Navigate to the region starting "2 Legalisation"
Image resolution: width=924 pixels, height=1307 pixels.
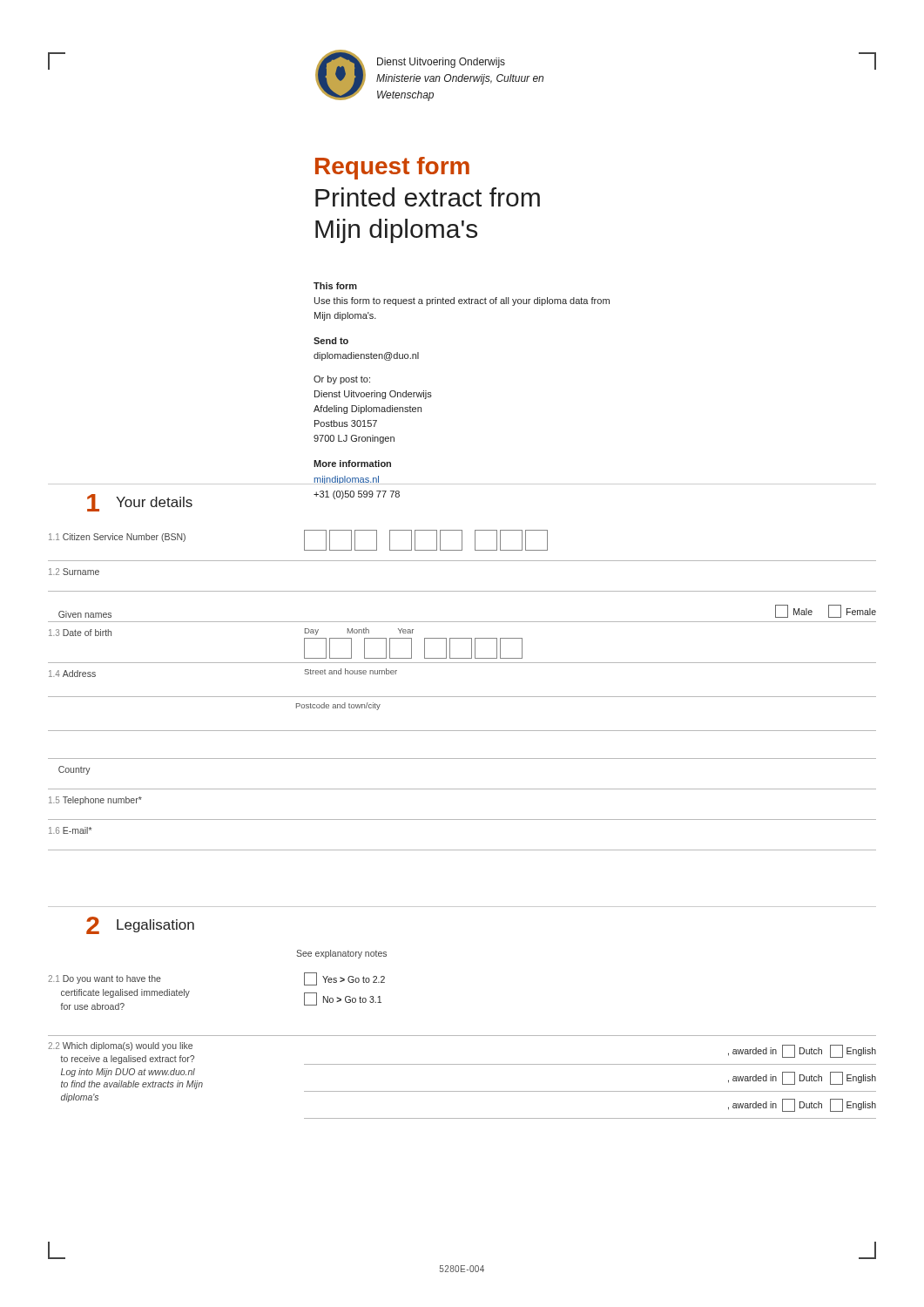click(x=121, y=925)
